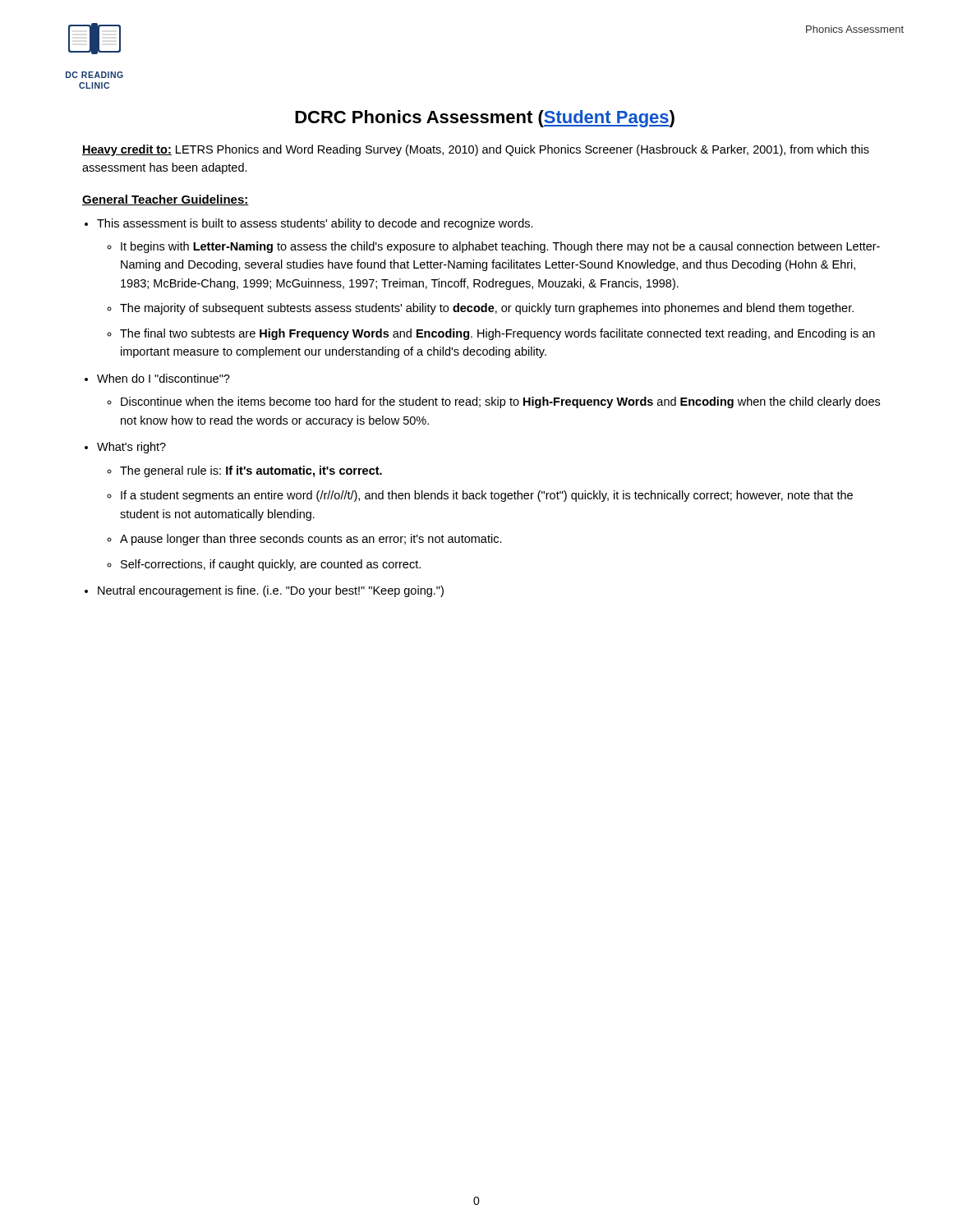
Task: Select the section header that reads "General Teacher Guidelines:"
Action: [x=165, y=199]
